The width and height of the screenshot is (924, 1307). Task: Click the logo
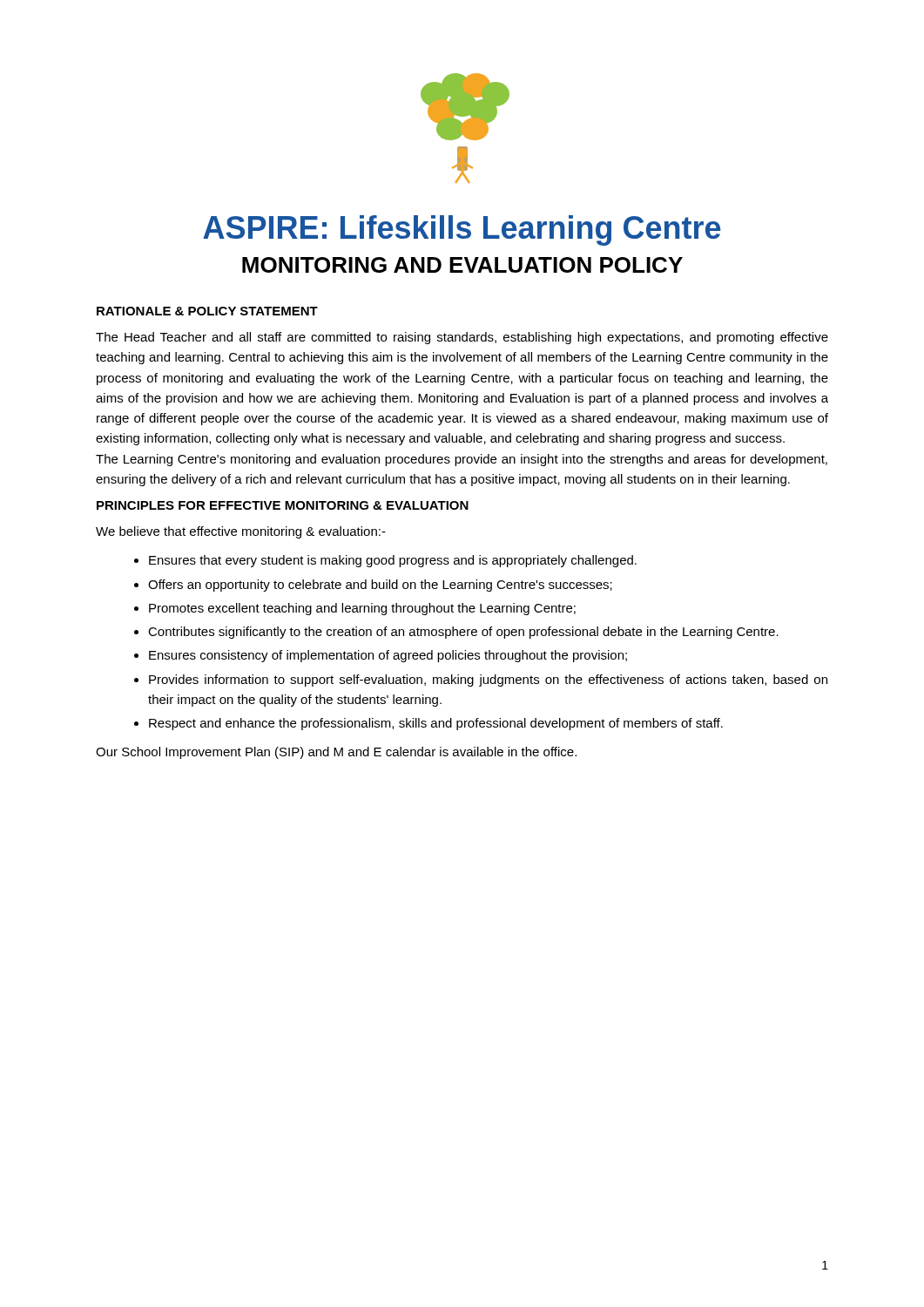[x=462, y=123]
